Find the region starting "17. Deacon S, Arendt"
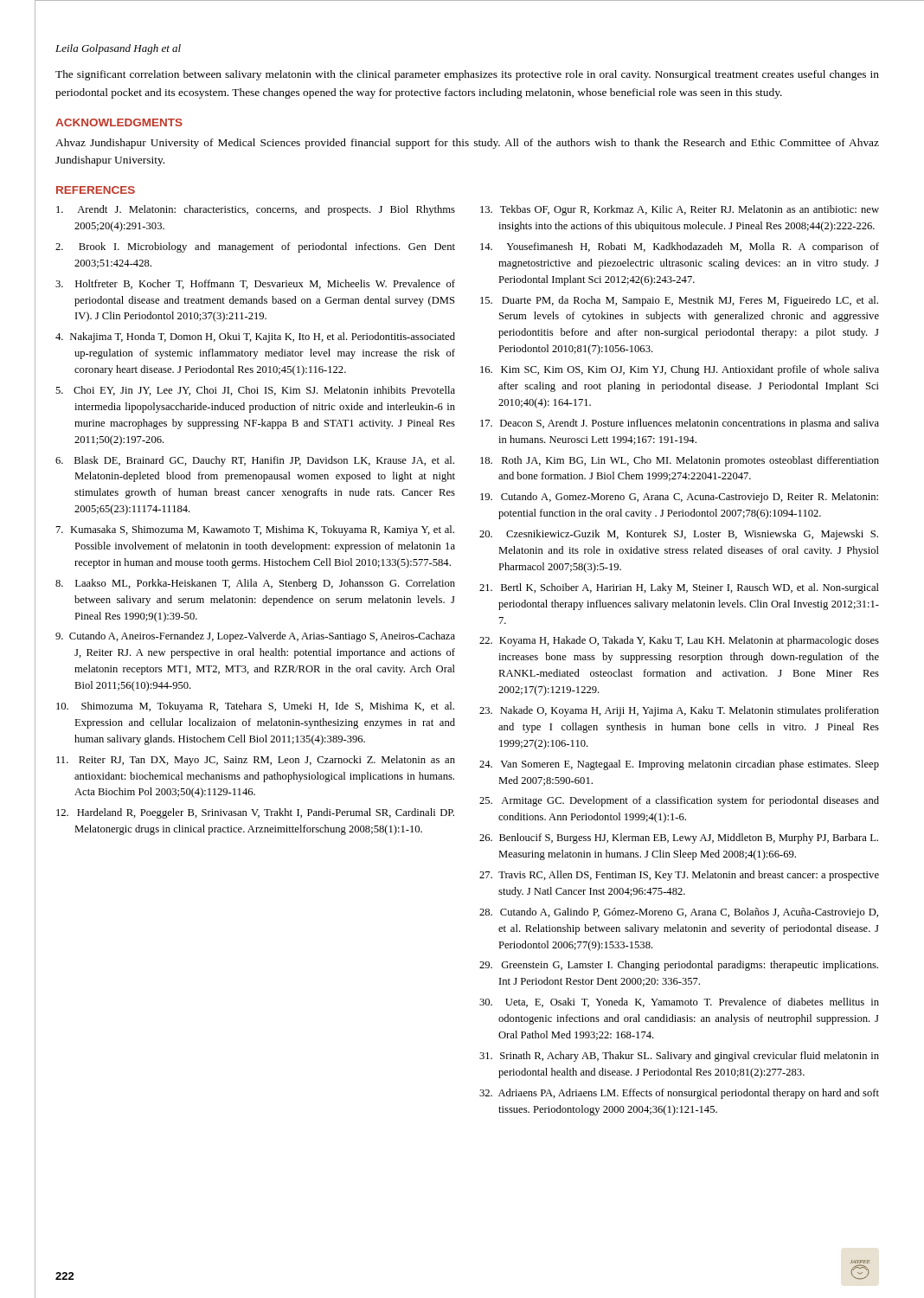The height and width of the screenshot is (1298, 924). [x=679, y=431]
